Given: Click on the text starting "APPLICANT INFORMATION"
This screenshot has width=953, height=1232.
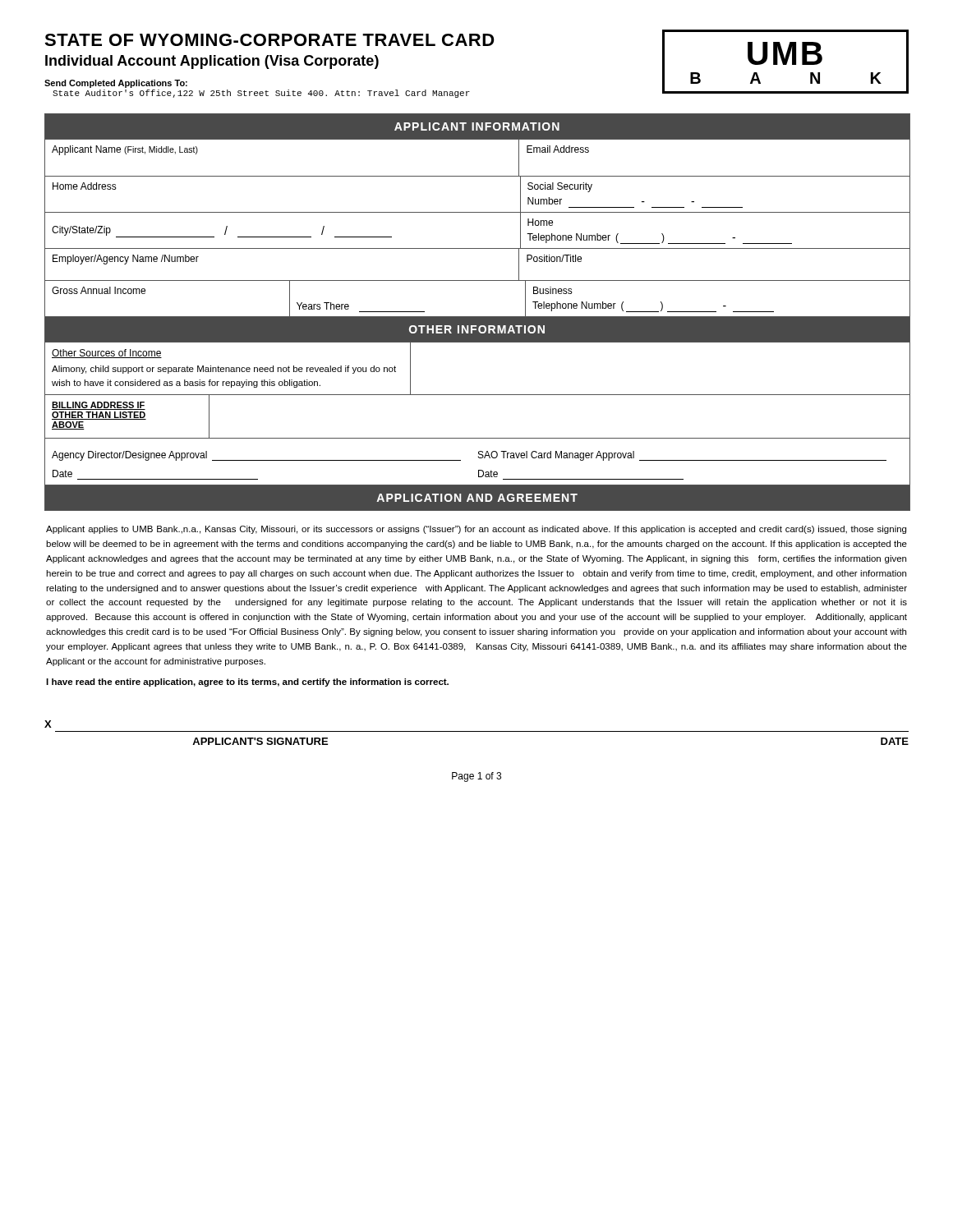Looking at the screenshot, I should [x=477, y=126].
